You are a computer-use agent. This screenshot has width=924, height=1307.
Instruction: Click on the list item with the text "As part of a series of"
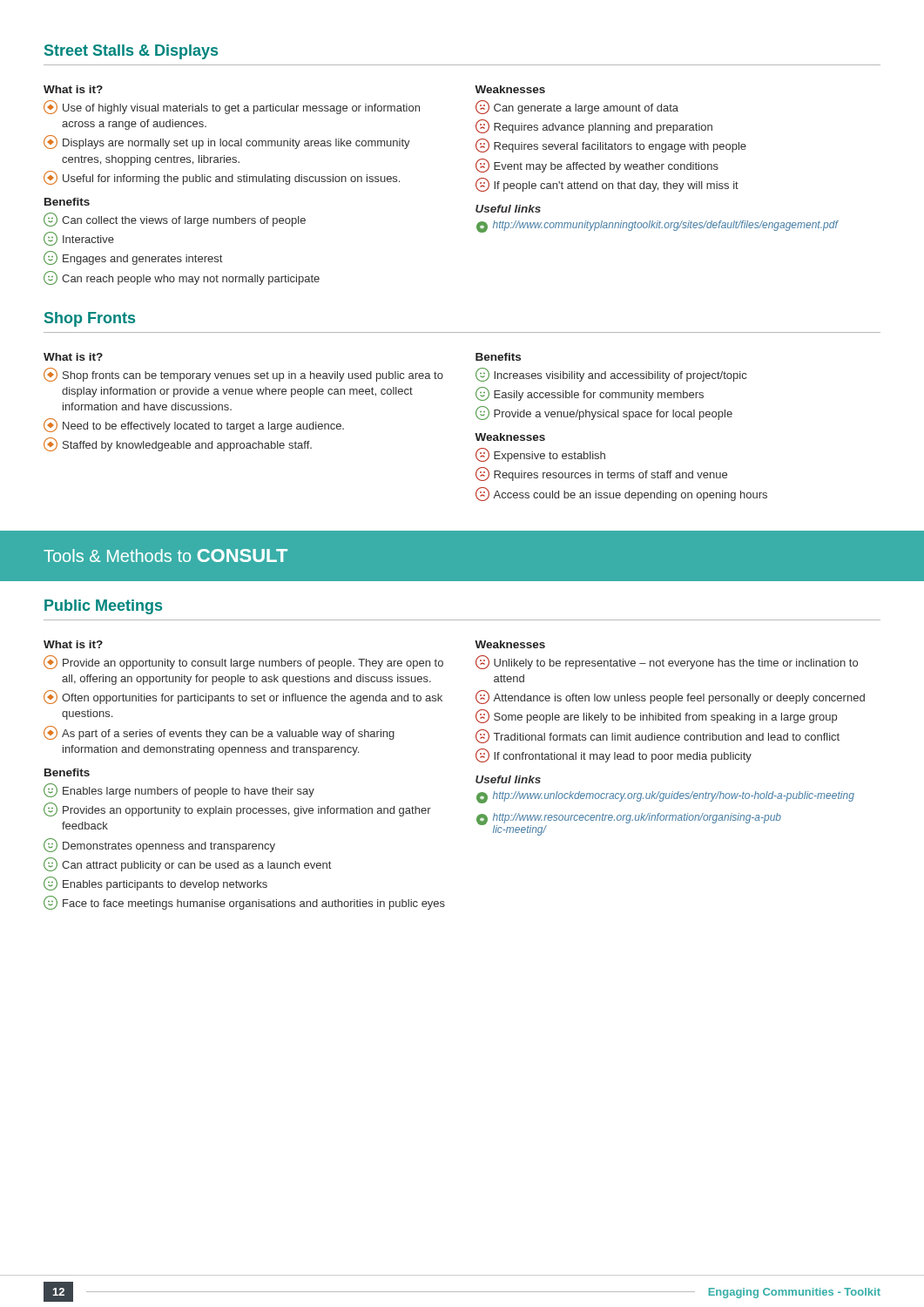point(246,741)
